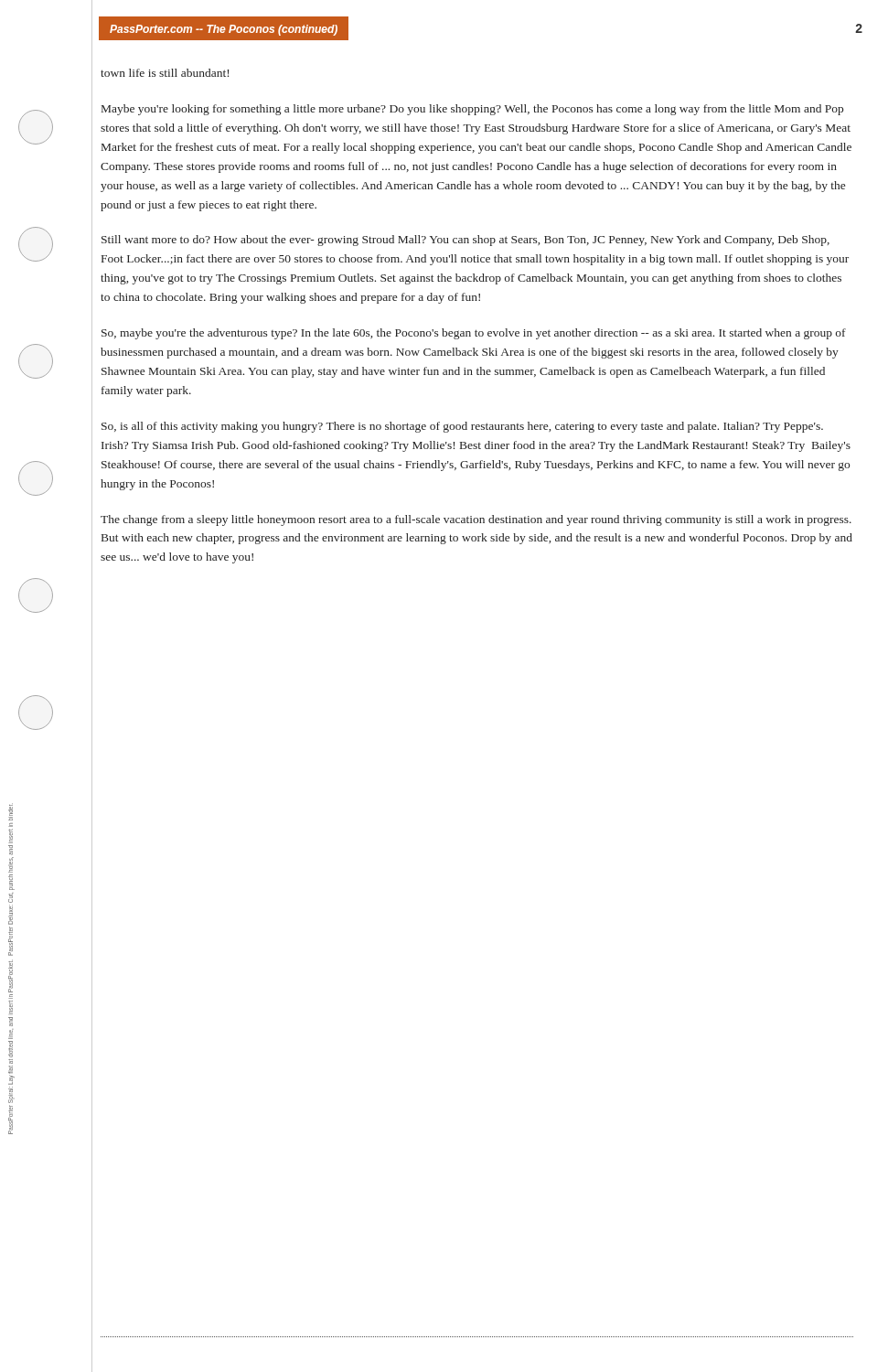This screenshot has width=888, height=1372.
Task: Navigate to the passage starting "The change from a sleepy little honeymoon resort"
Action: 476,538
